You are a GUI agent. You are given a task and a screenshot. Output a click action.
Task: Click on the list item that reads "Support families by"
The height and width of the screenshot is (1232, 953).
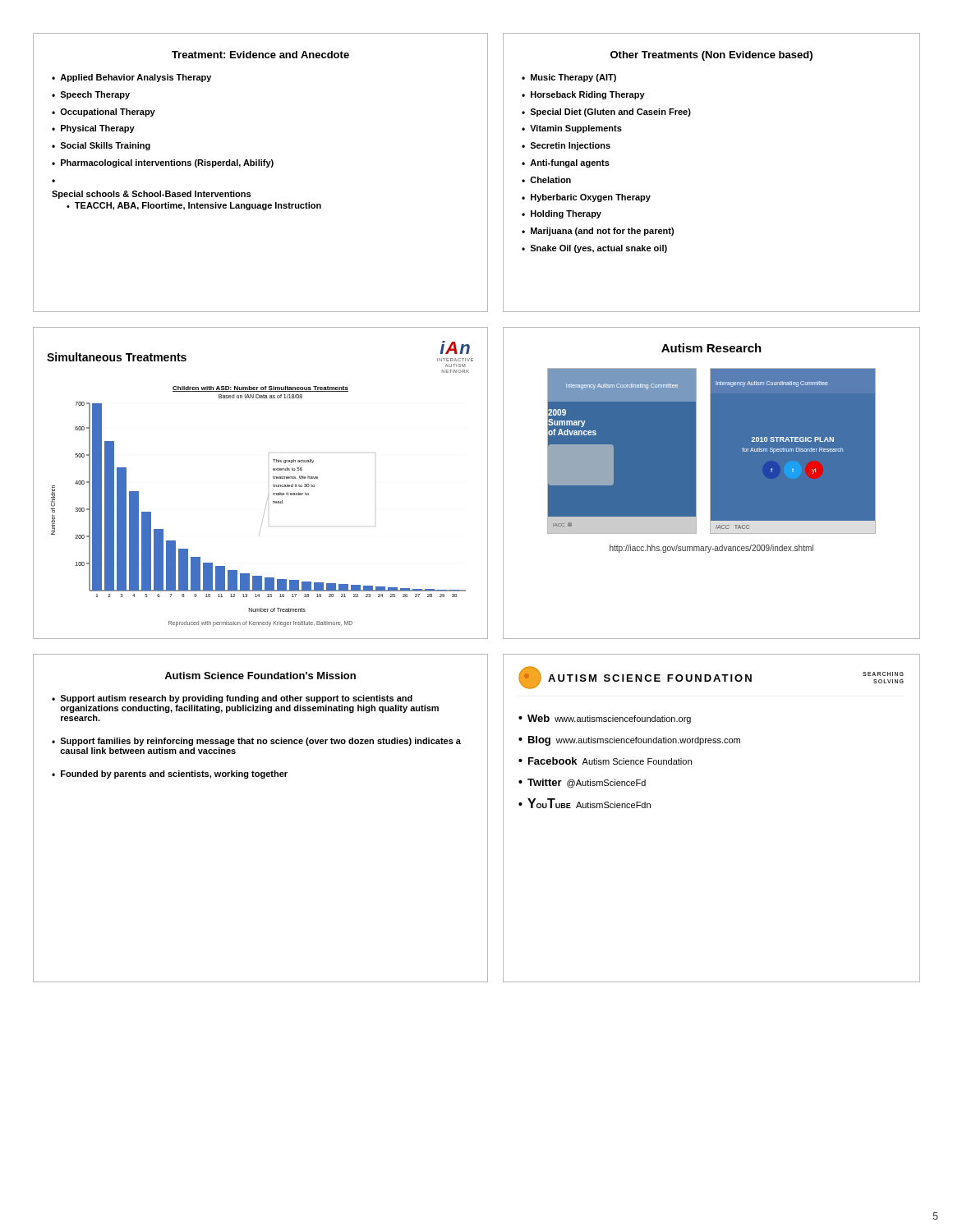[x=265, y=746]
